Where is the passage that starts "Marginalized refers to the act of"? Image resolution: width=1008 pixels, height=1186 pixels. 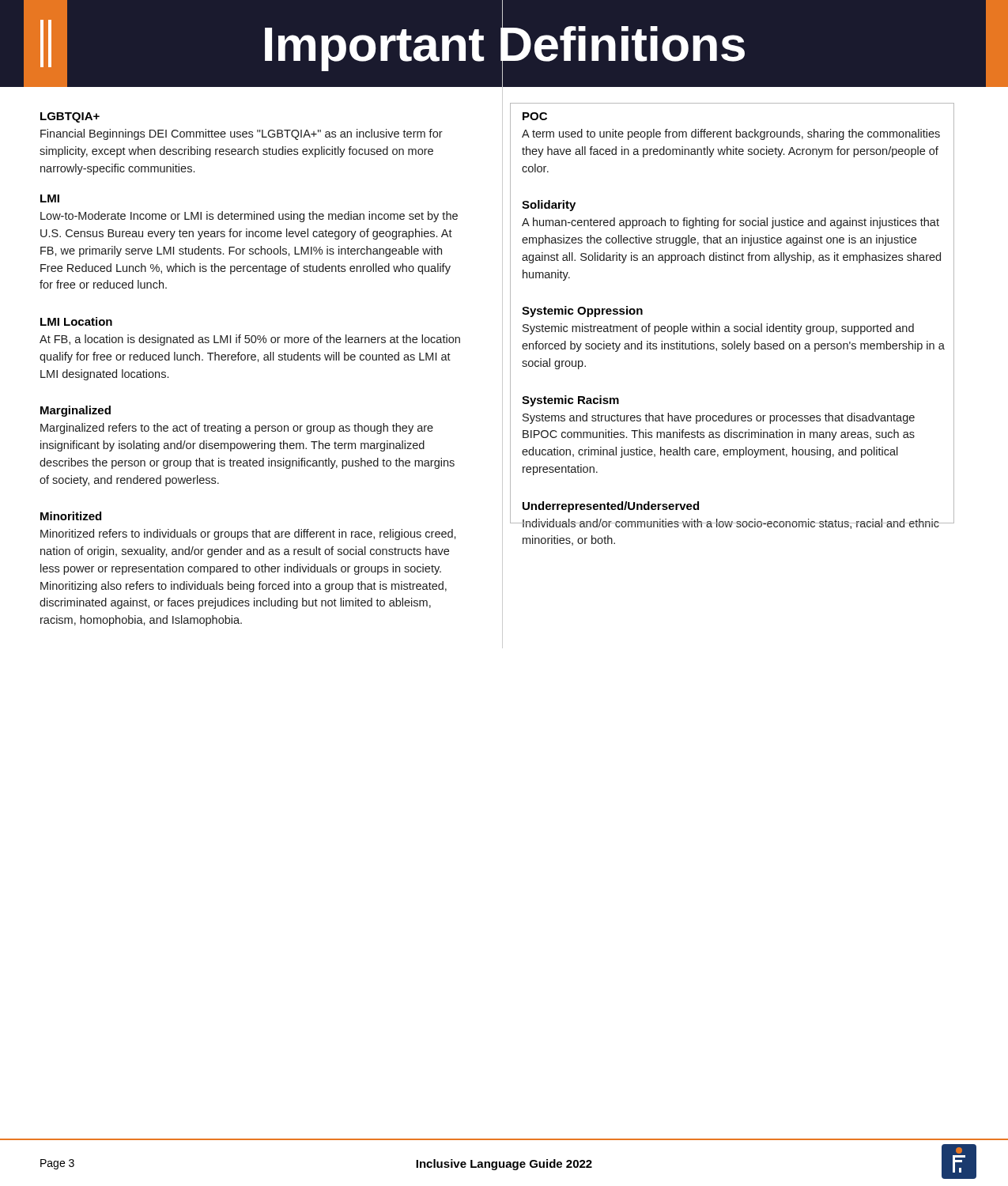(x=253, y=454)
